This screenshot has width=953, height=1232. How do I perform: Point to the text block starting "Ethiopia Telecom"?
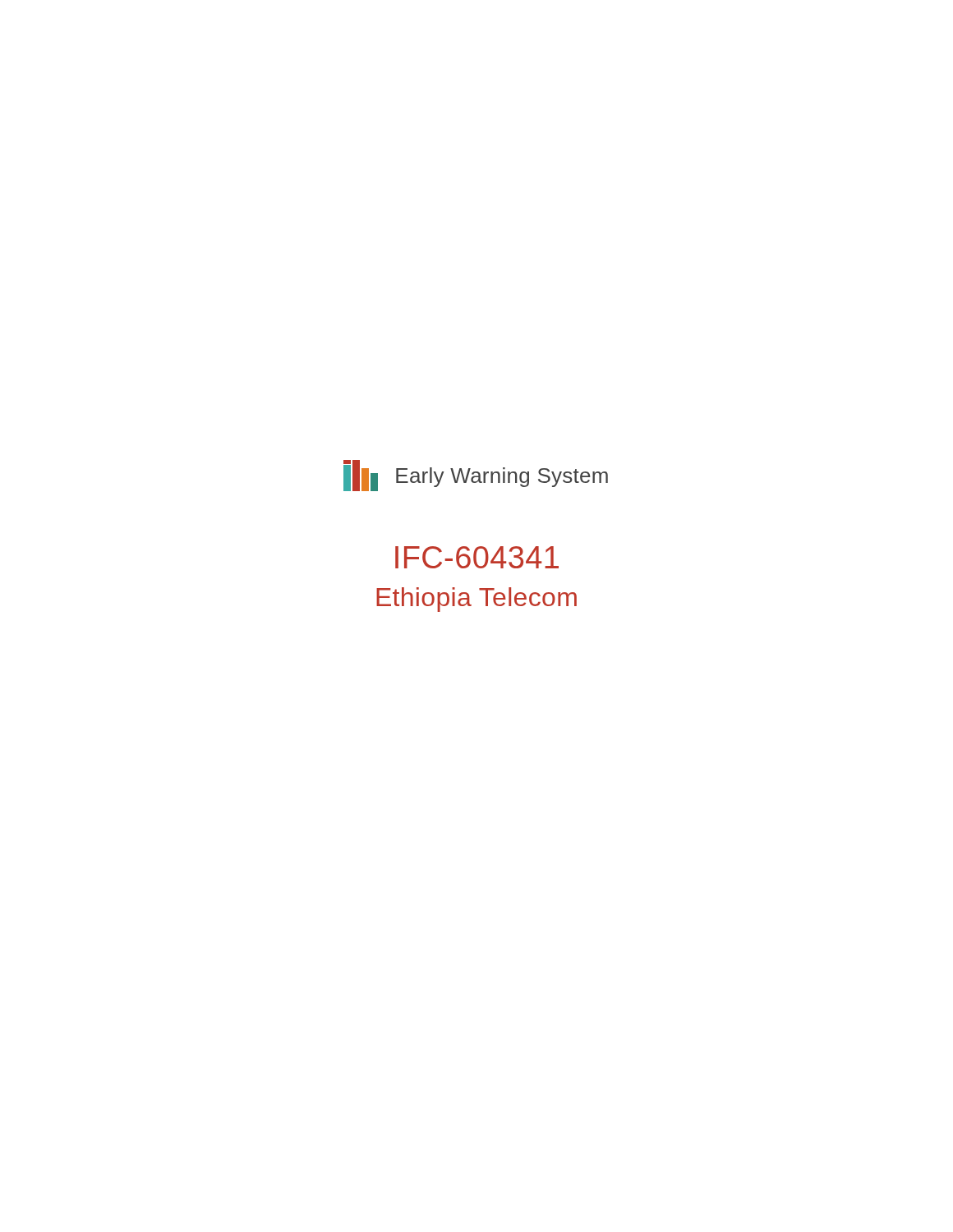coord(476,597)
